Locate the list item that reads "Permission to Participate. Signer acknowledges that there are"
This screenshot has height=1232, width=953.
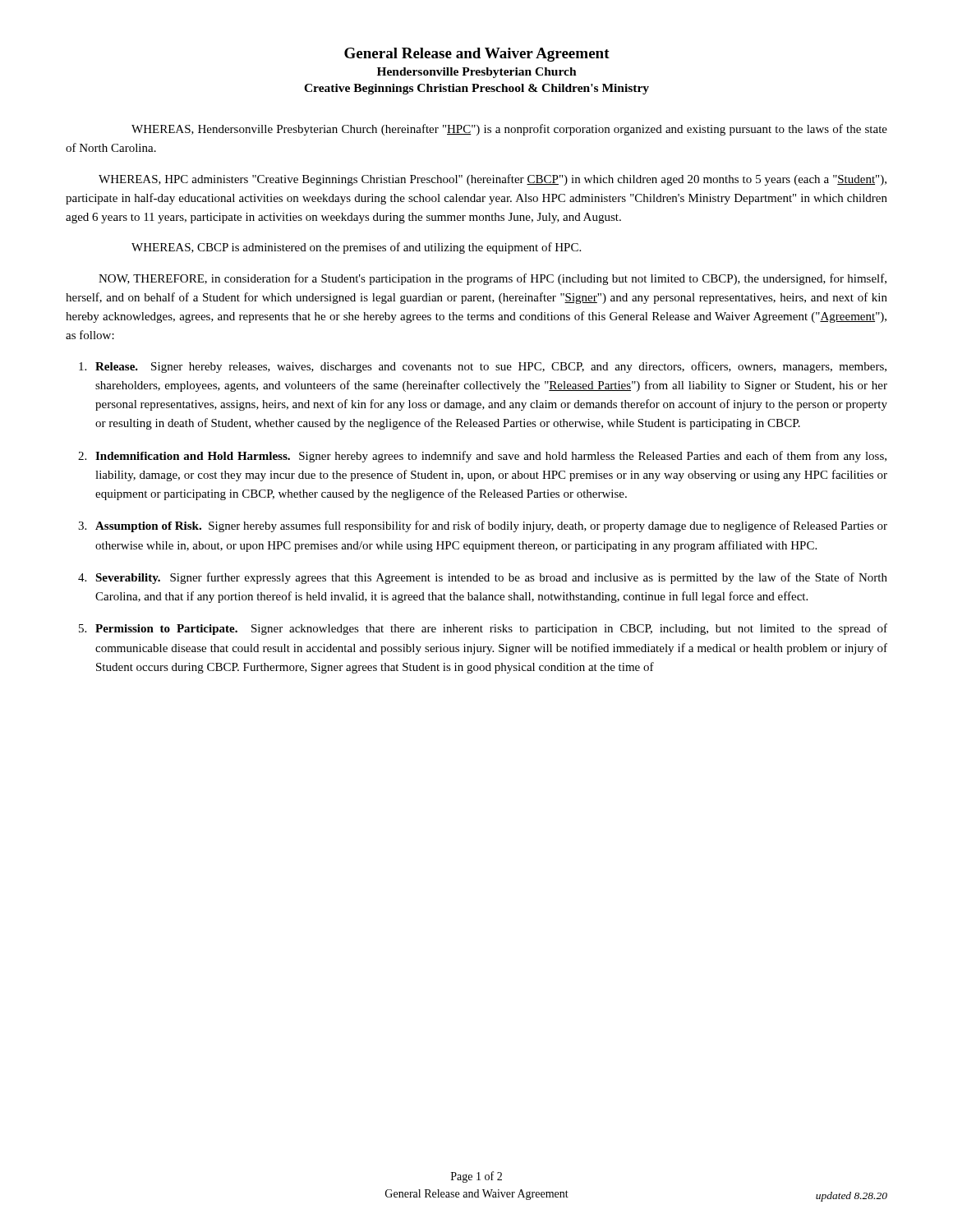click(x=491, y=648)
